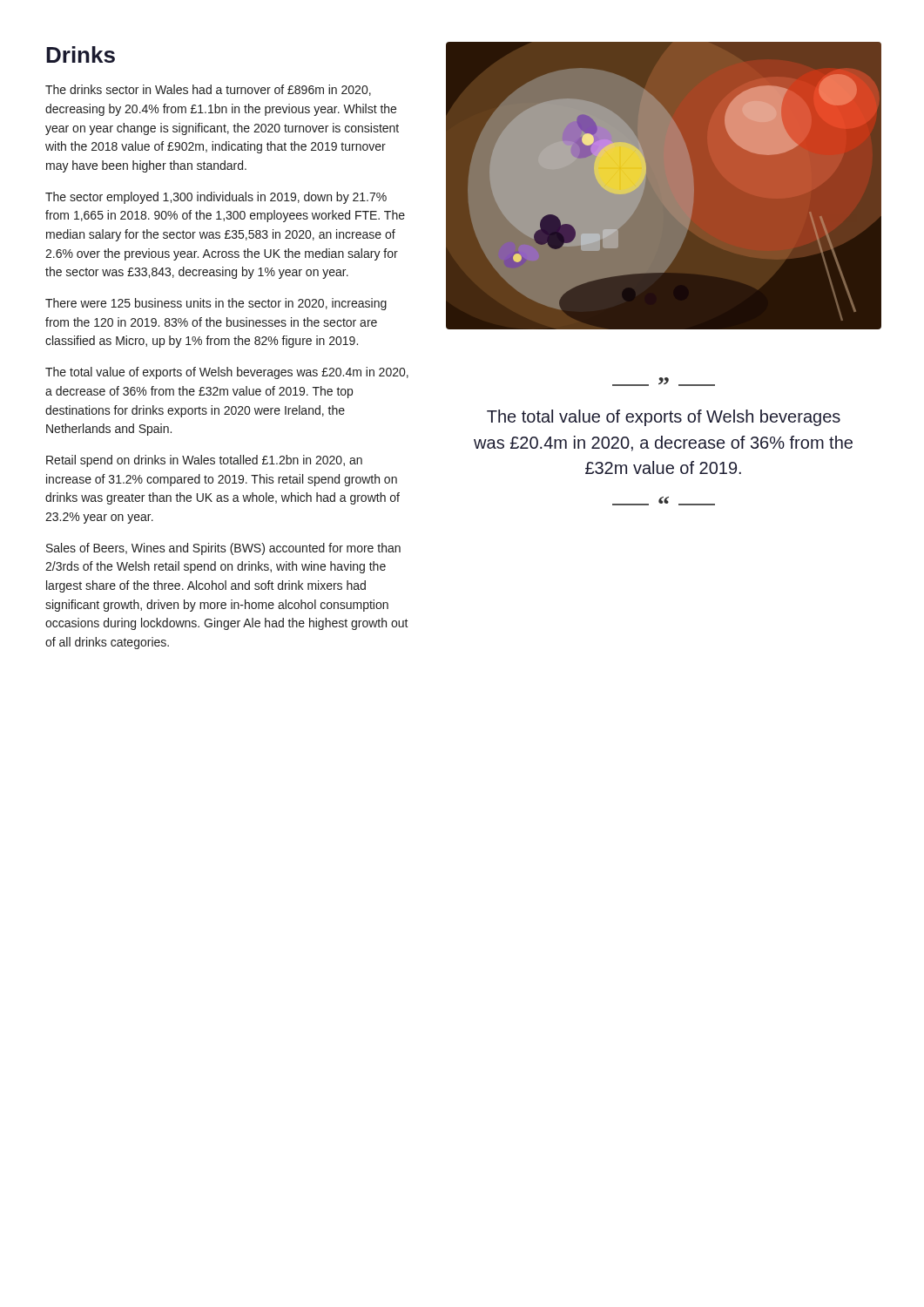
Task: Click the passage that begins "The total value"
Action: (227, 401)
